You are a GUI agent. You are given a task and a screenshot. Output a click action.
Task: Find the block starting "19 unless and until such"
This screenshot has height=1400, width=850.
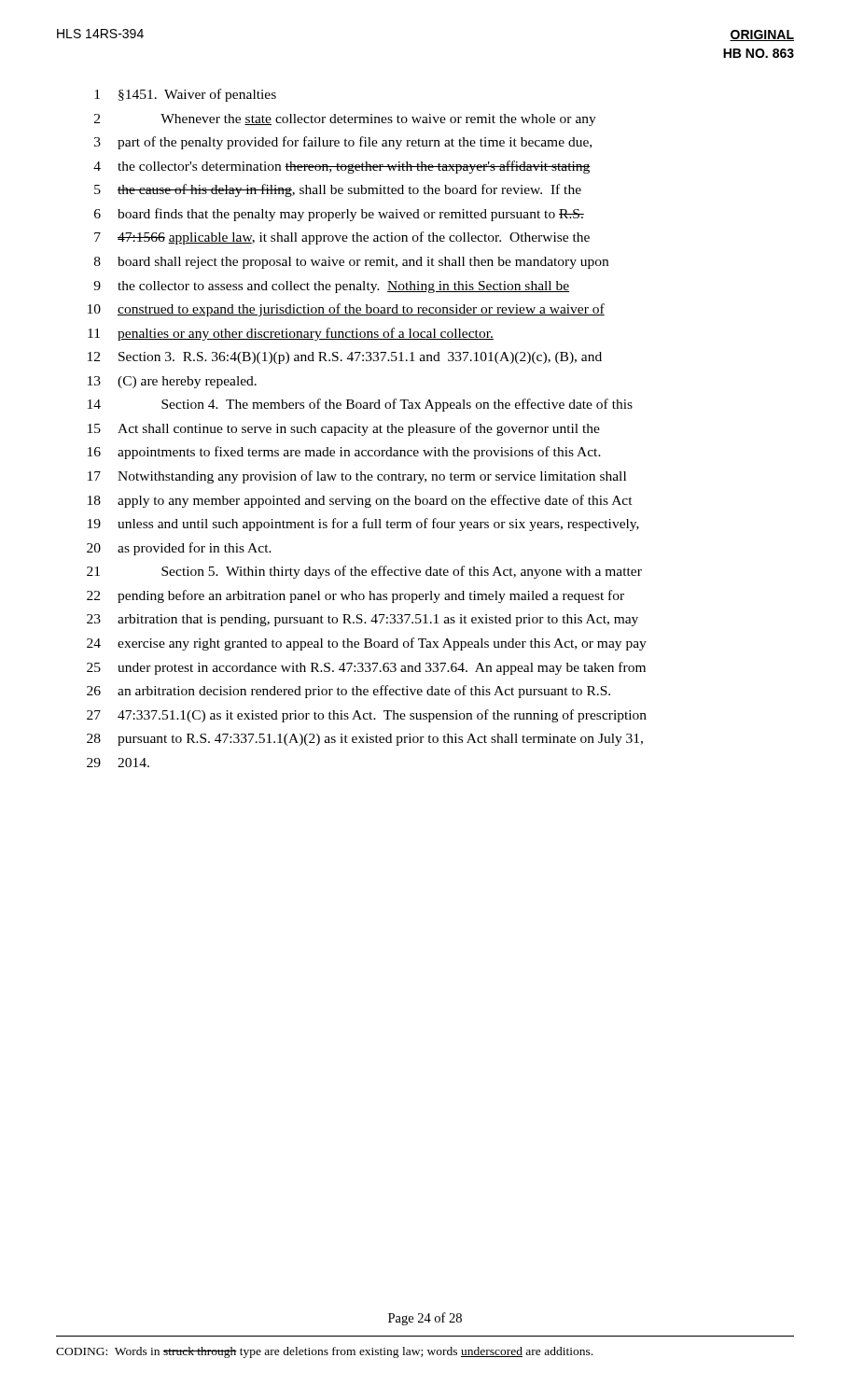tap(425, 524)
